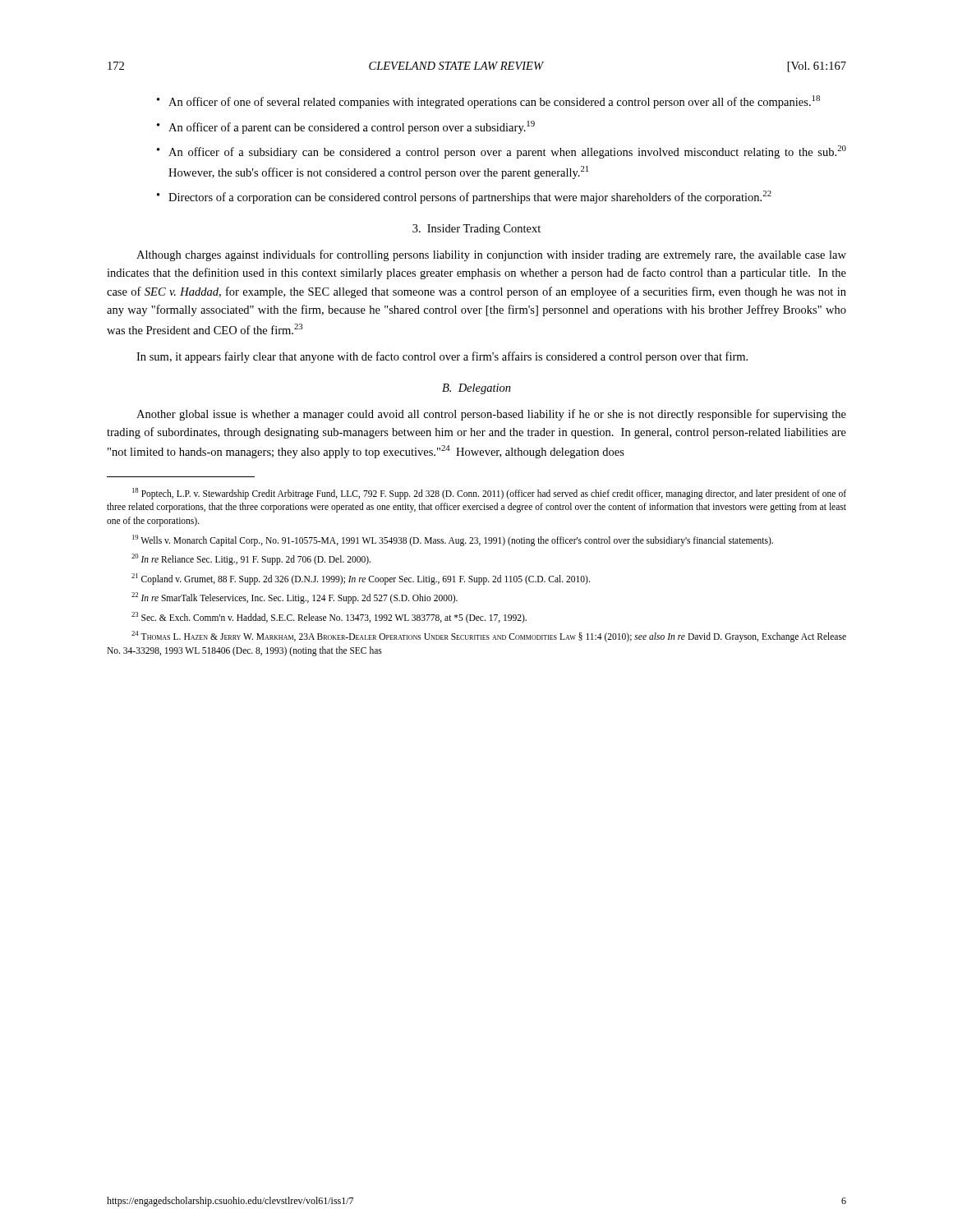Point to the text starting "18 Poptech, L.P. v. Stewardship"
The height and width of the screenshot is (1232, 953).
click(476, 506)
